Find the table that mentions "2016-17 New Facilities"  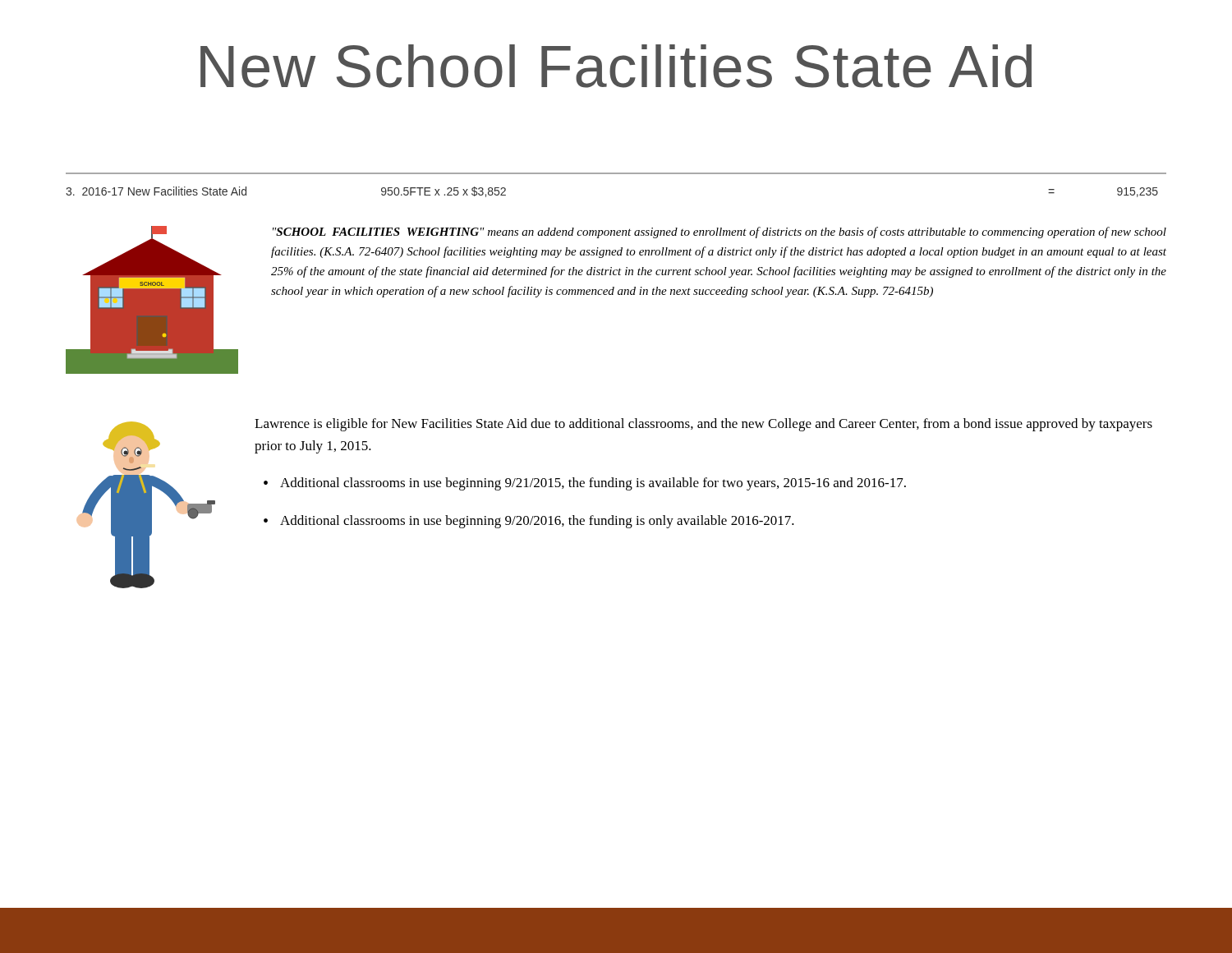click(x=616, y=191)
